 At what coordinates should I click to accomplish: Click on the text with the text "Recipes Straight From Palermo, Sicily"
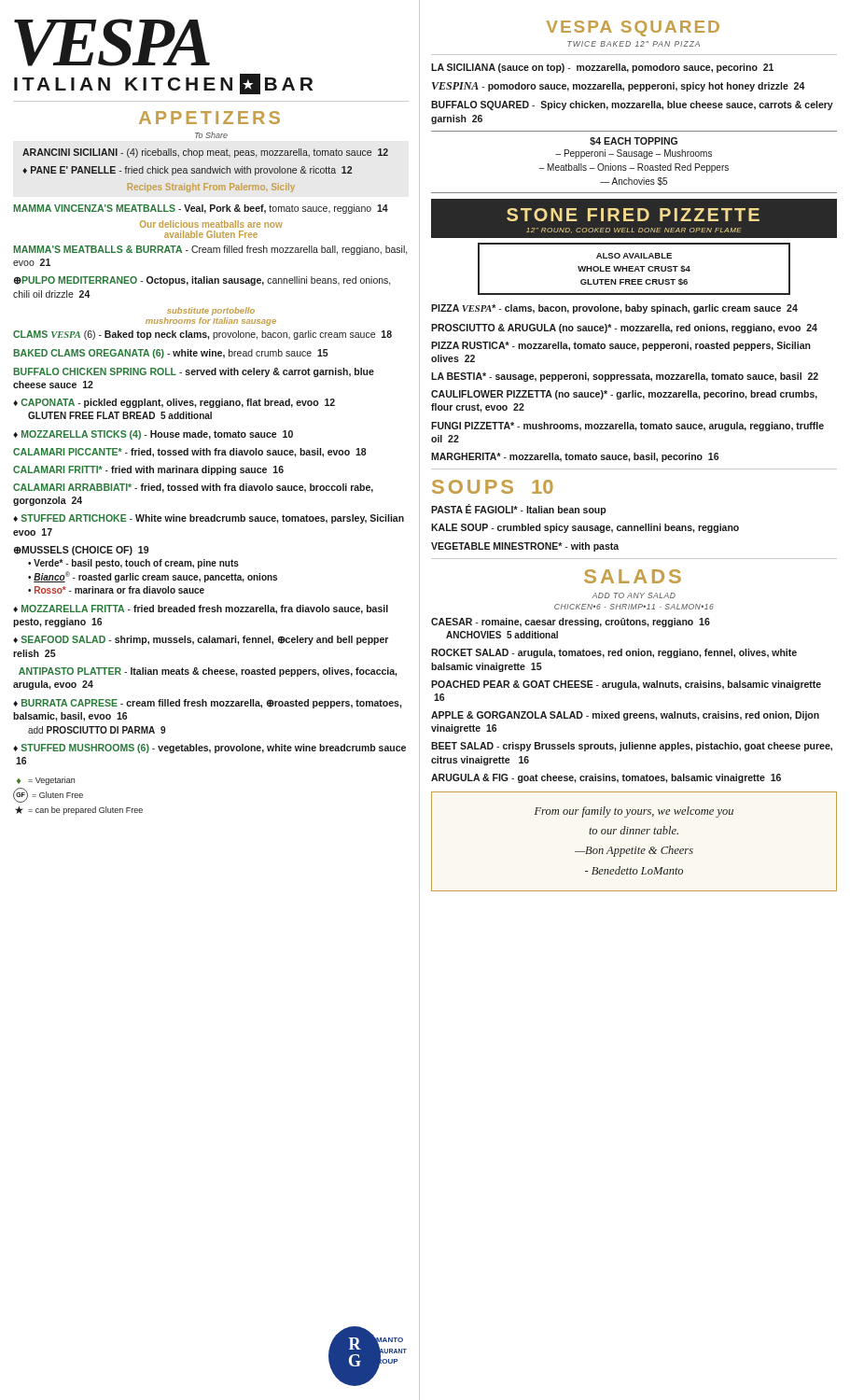point(211,187)
